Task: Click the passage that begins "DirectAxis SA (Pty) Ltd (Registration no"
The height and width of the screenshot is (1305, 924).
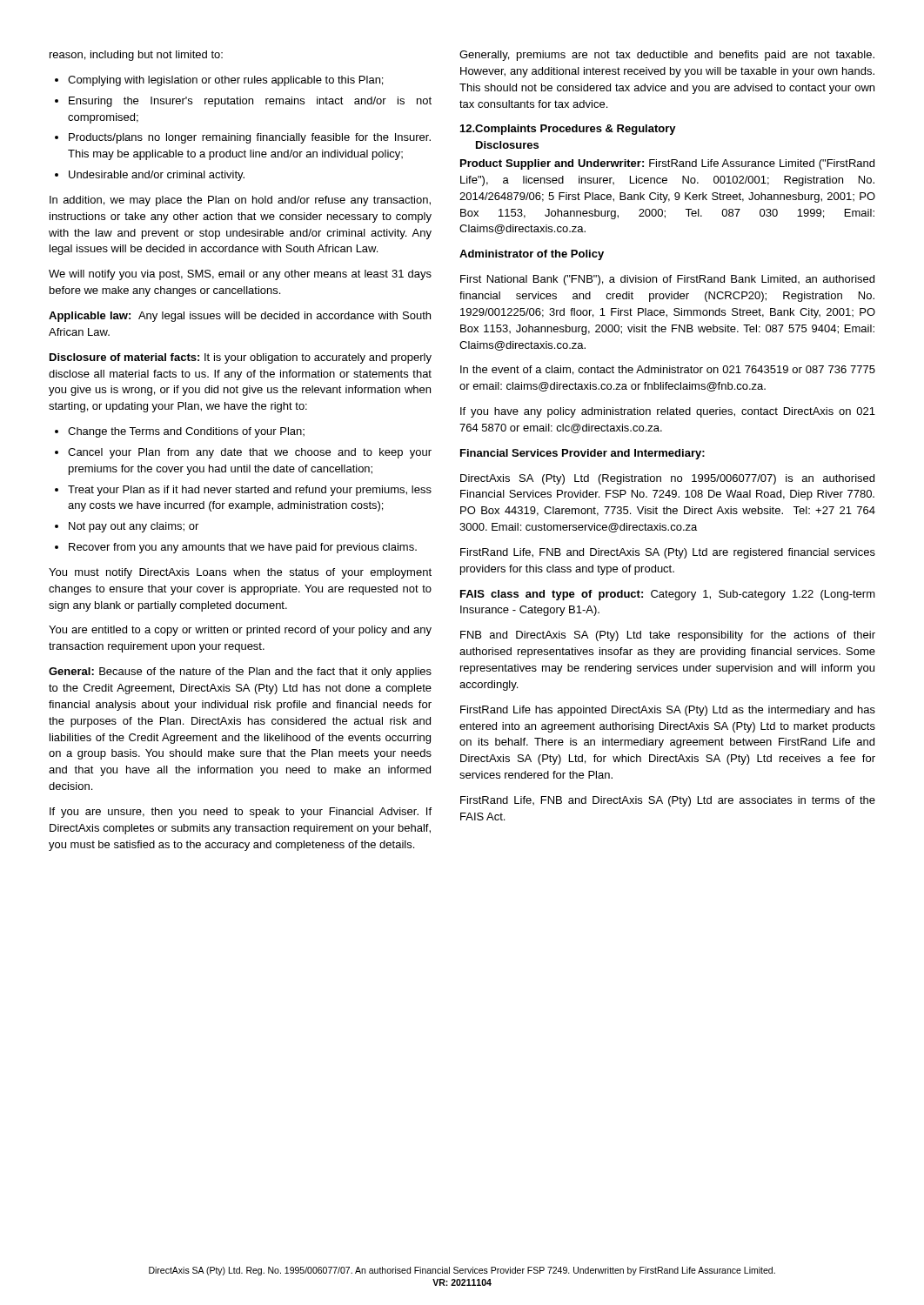Action: (667, 503)
